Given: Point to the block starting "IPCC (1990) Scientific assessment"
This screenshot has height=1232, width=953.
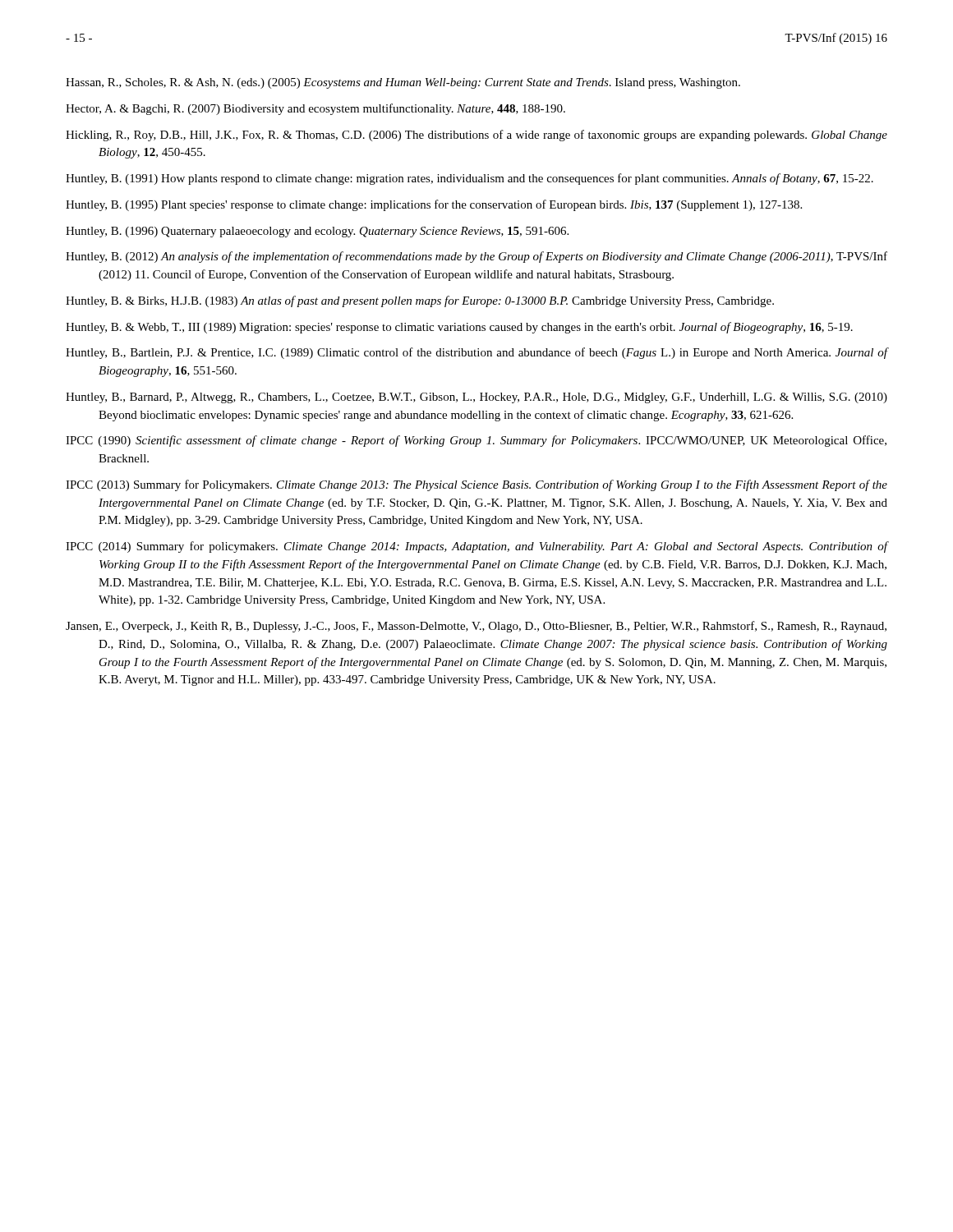Looking at the screenshot, I should pos(476,449).
